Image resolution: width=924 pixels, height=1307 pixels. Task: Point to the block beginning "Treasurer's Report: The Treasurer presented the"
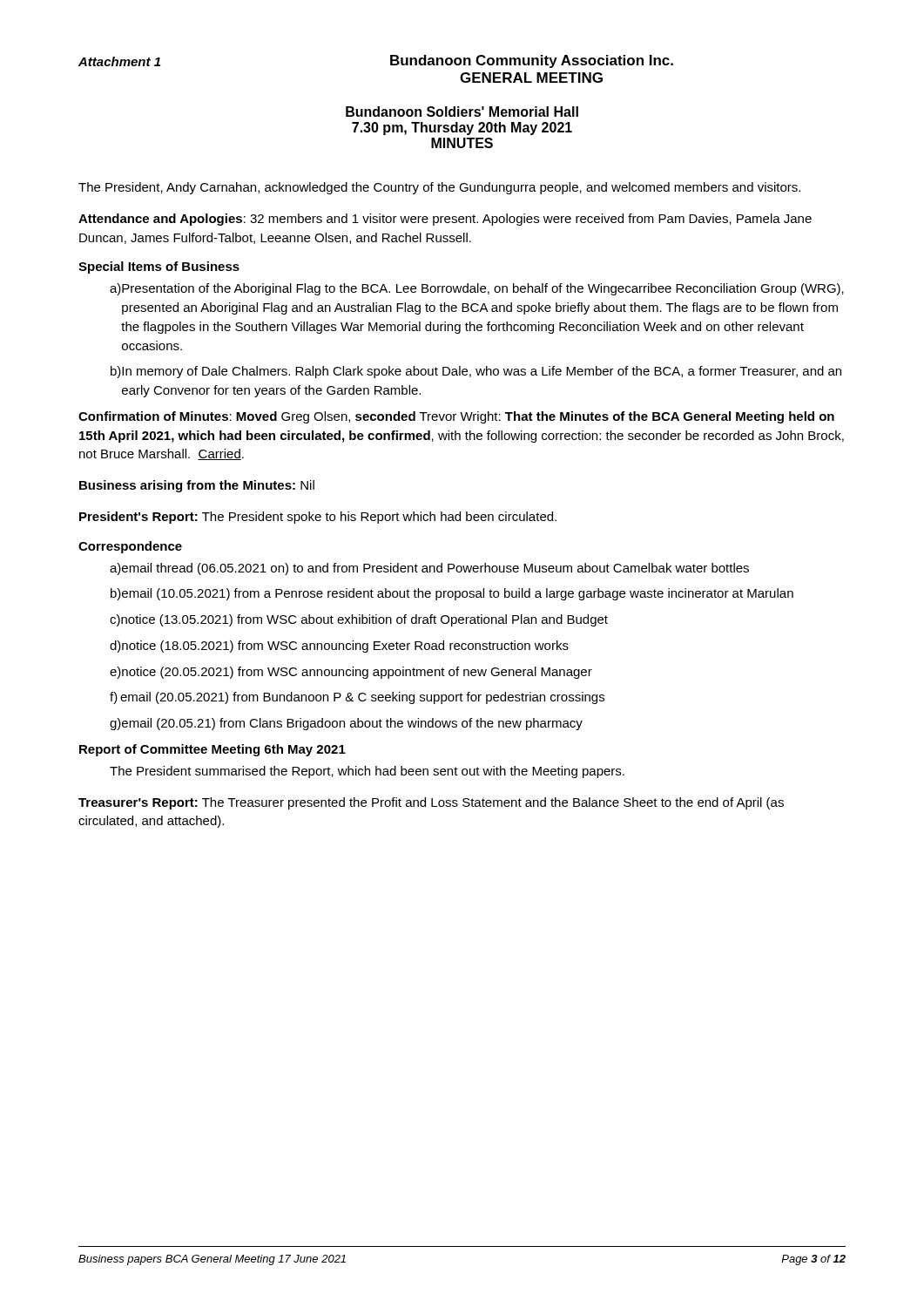pyautogui.click(x=431, y=811)
